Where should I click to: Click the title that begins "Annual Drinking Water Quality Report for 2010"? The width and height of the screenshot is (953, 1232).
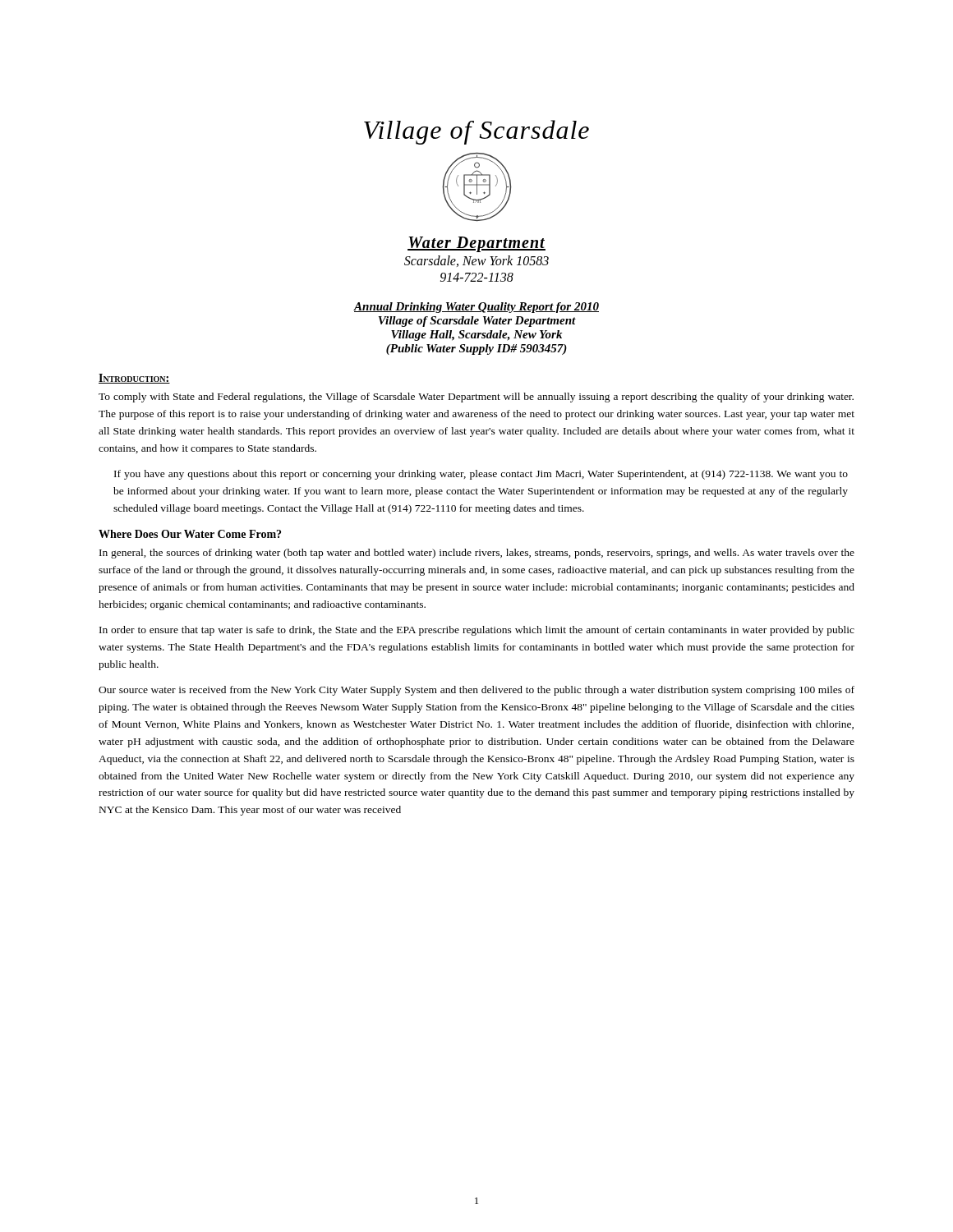coord(476,328)
